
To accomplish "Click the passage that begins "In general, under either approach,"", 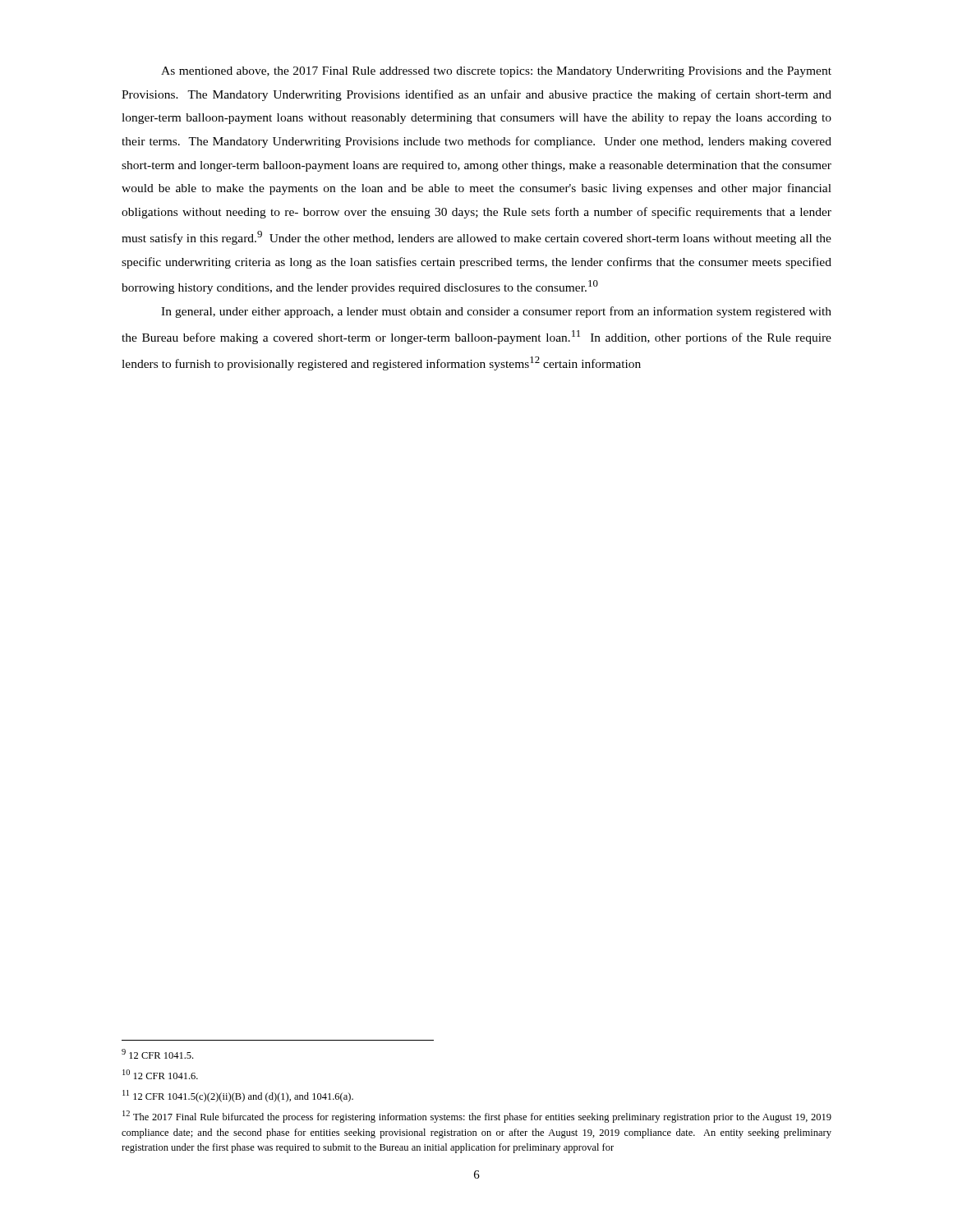I will pyautogui.click(x=476, y=337).
